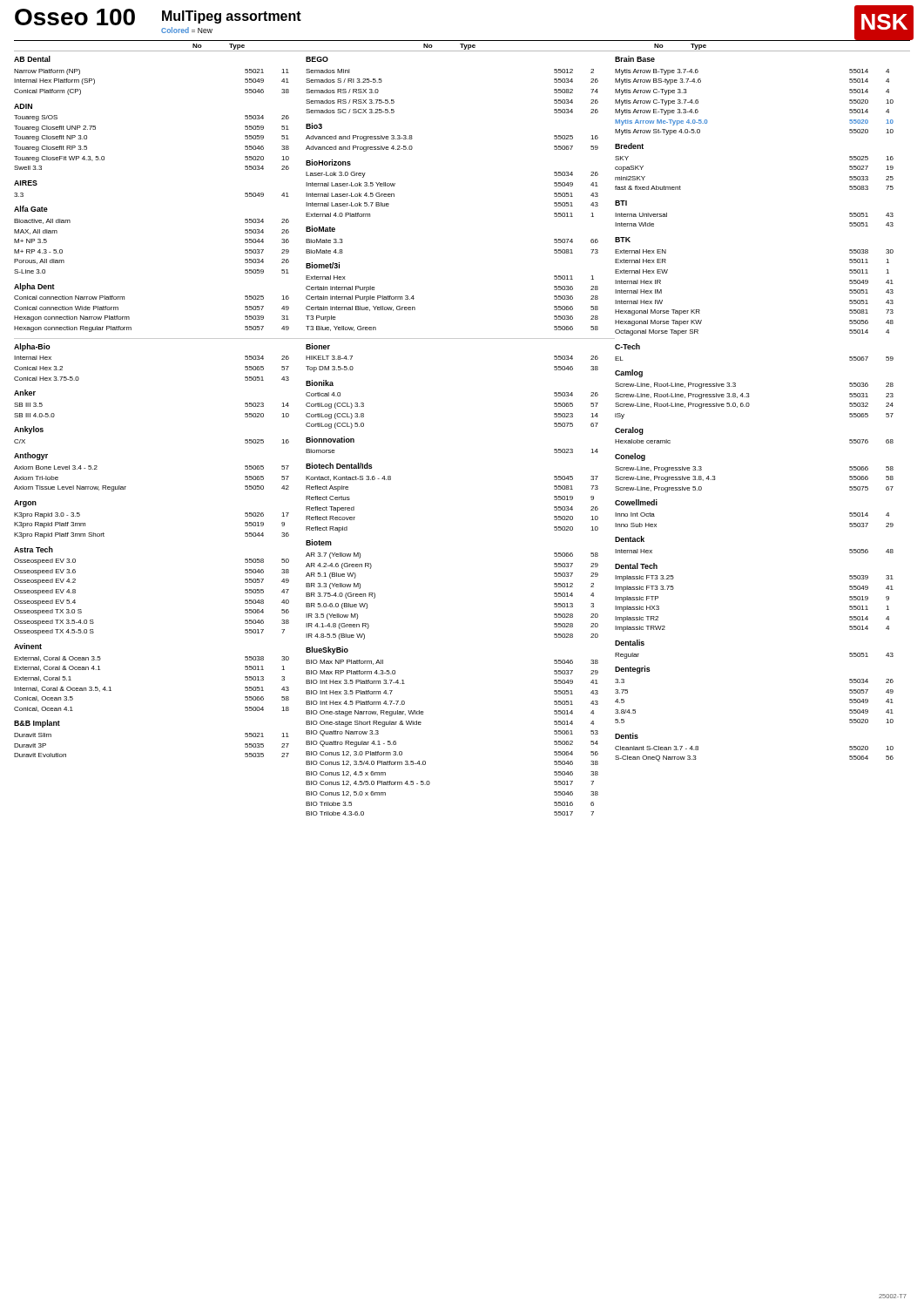Where is the passage that starts "Brain Base Mytis Arrow"?
This screenshot has width=924, height=1307.
pyautogui.click(x=635, y=59)
